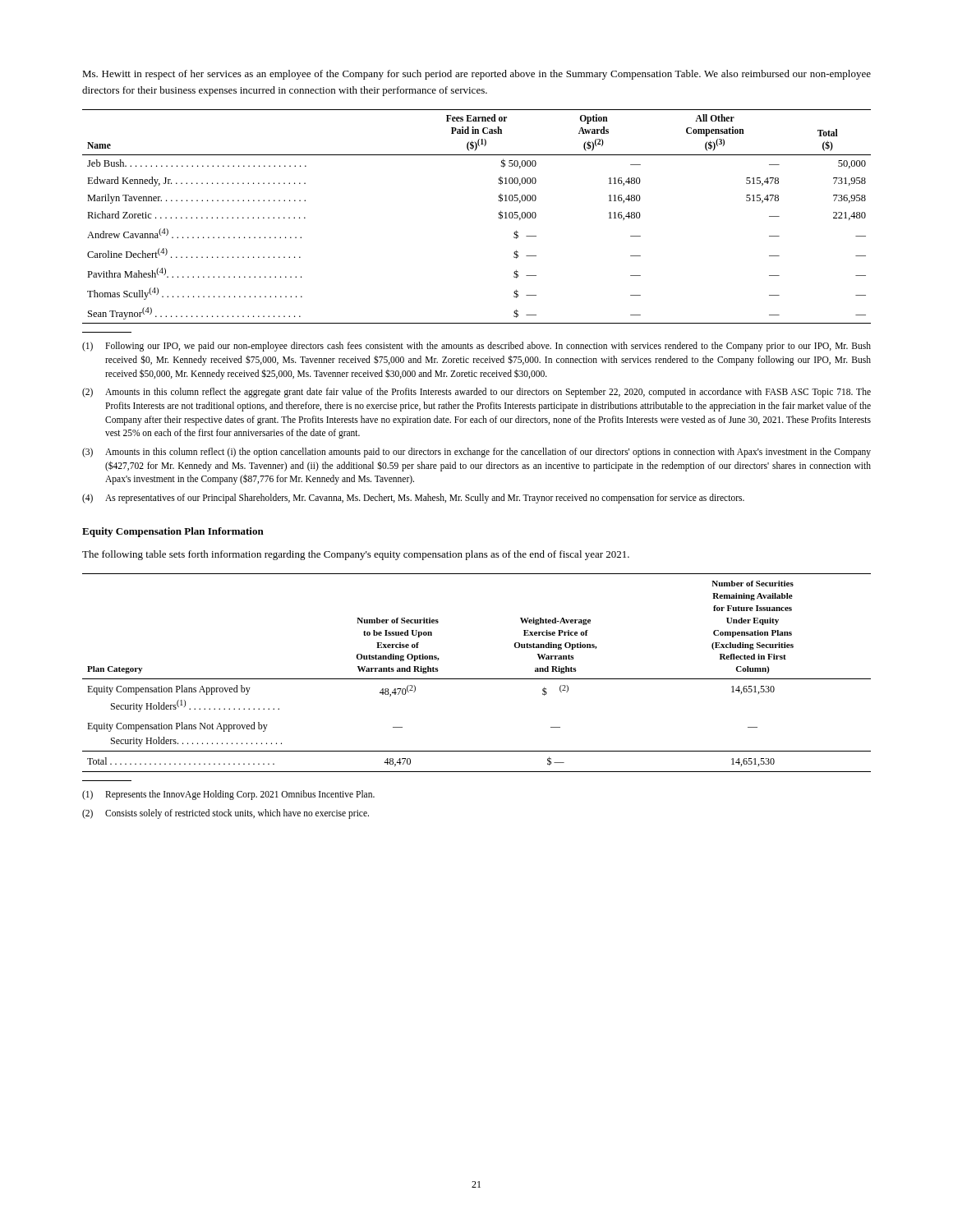Viewport: 953px width, 1232px height.
Task: Select the footnote that says "(1) Represents the"
Action: coord(229,795)
